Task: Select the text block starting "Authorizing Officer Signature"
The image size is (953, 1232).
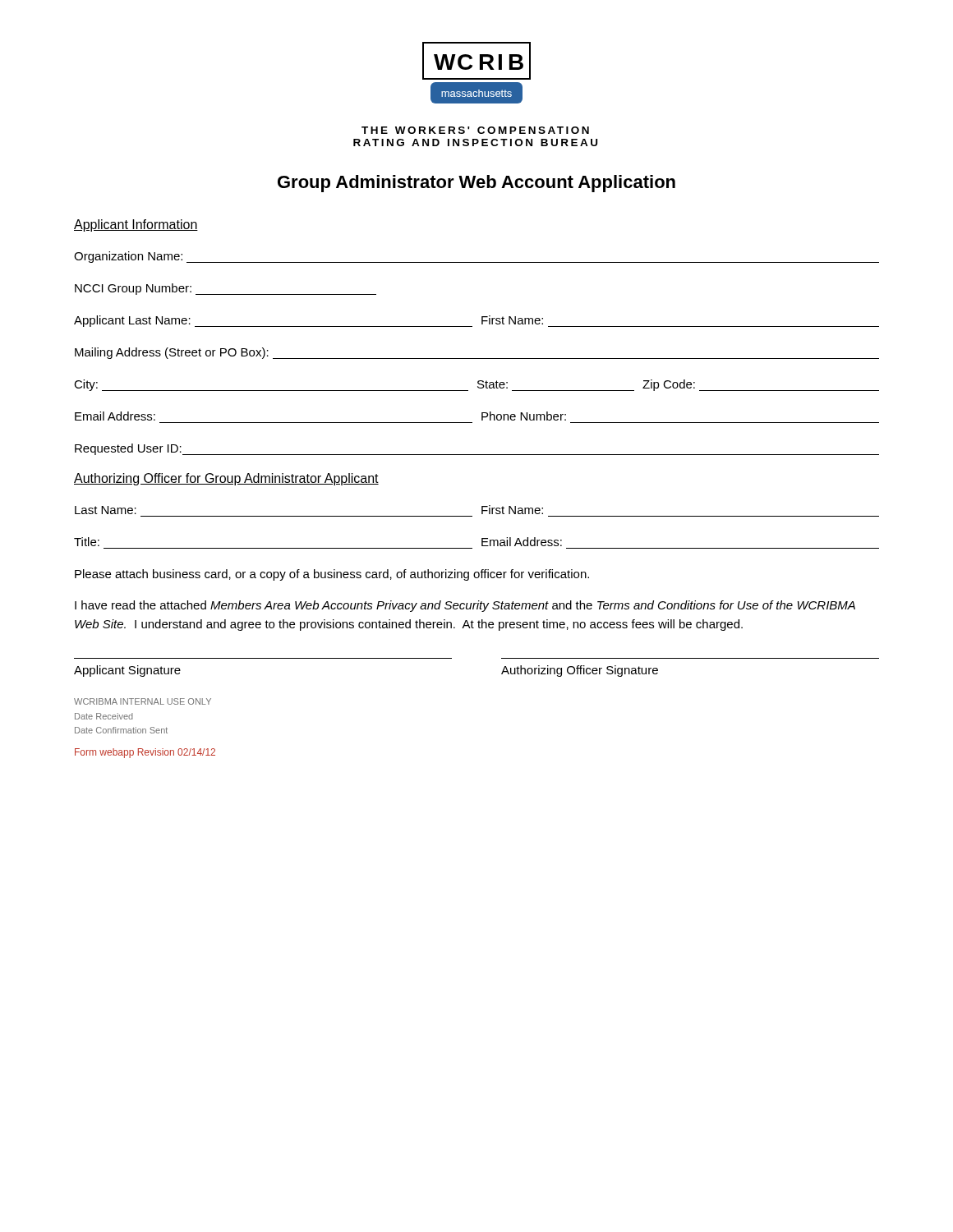Action: pyautogui.click(x=690, y=667)
